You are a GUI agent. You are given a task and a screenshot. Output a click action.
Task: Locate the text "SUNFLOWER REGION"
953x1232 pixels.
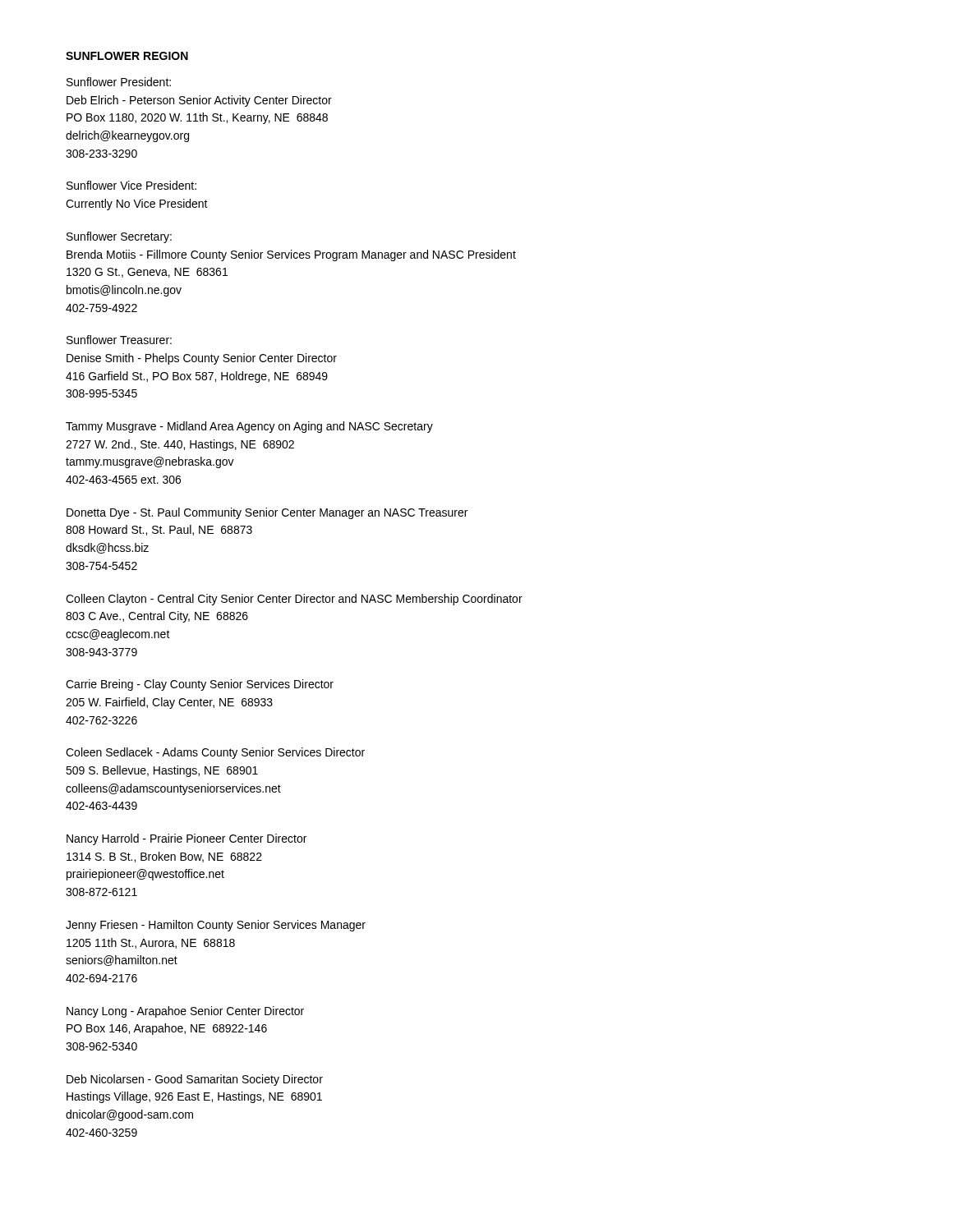127,56
